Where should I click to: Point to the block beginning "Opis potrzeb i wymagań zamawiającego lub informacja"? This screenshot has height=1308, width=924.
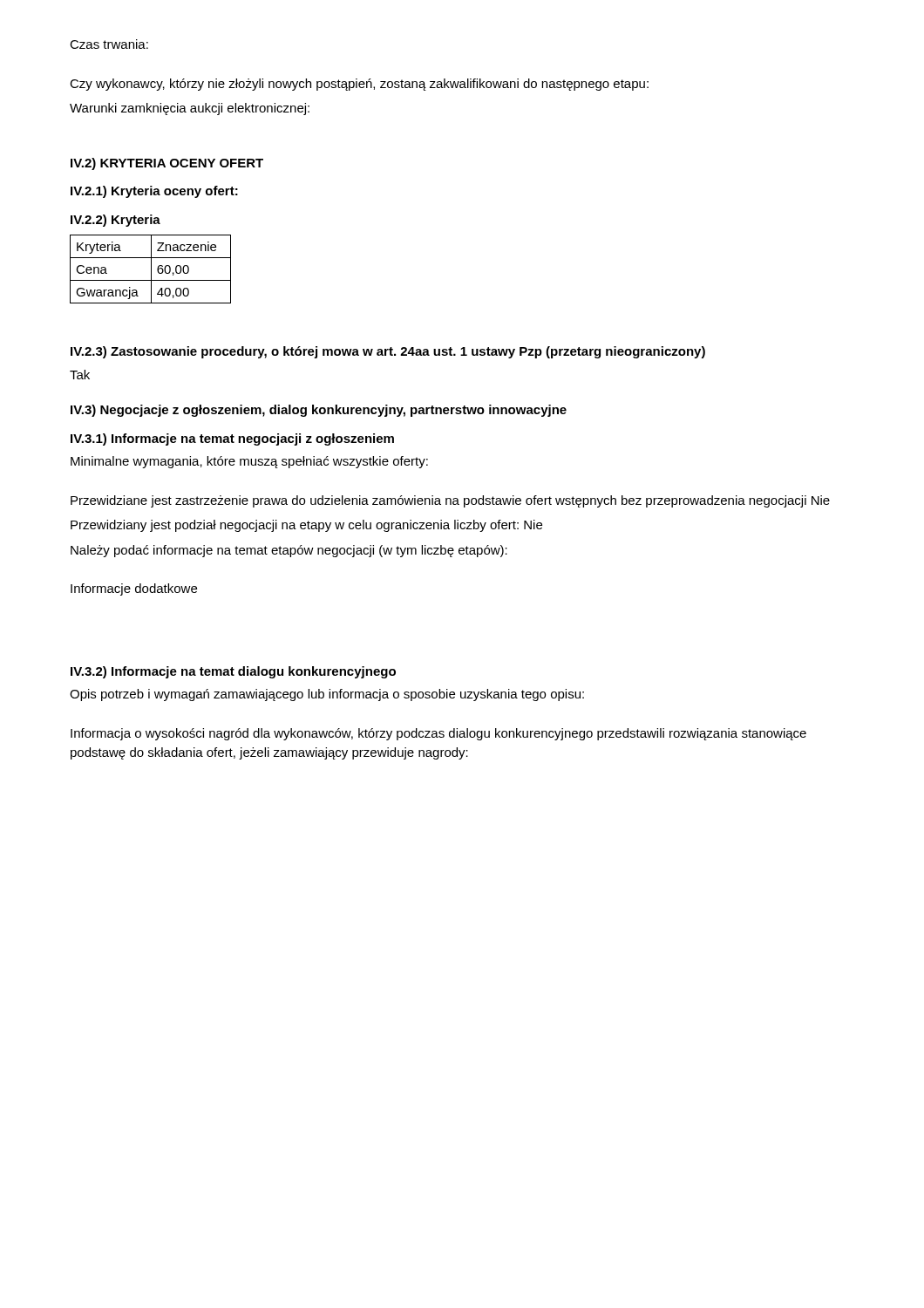(x=327, y=694)
